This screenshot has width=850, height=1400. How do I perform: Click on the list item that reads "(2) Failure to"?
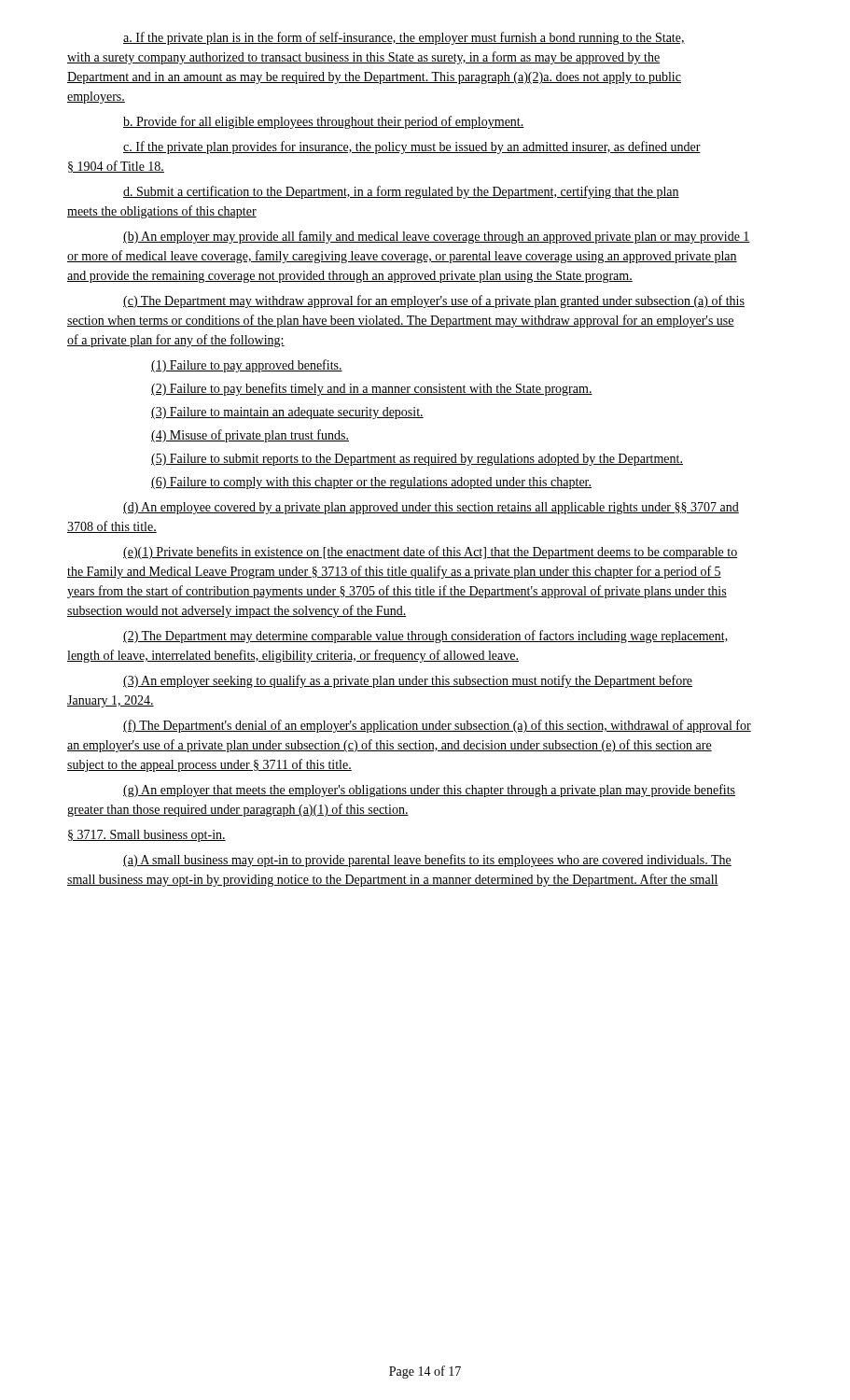(372, 389)
